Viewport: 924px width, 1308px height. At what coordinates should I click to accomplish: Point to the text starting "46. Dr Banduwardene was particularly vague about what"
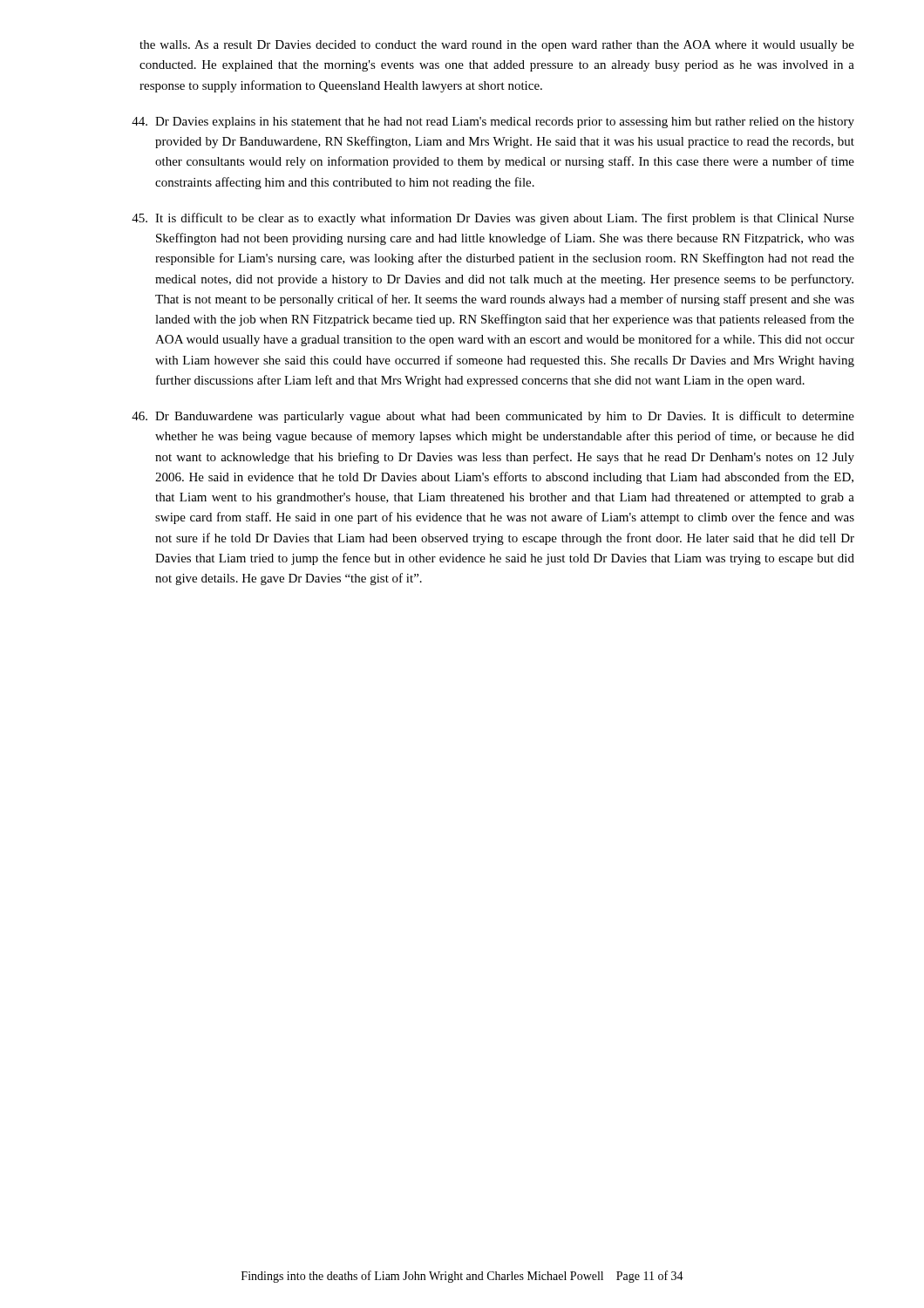point(475,498)
